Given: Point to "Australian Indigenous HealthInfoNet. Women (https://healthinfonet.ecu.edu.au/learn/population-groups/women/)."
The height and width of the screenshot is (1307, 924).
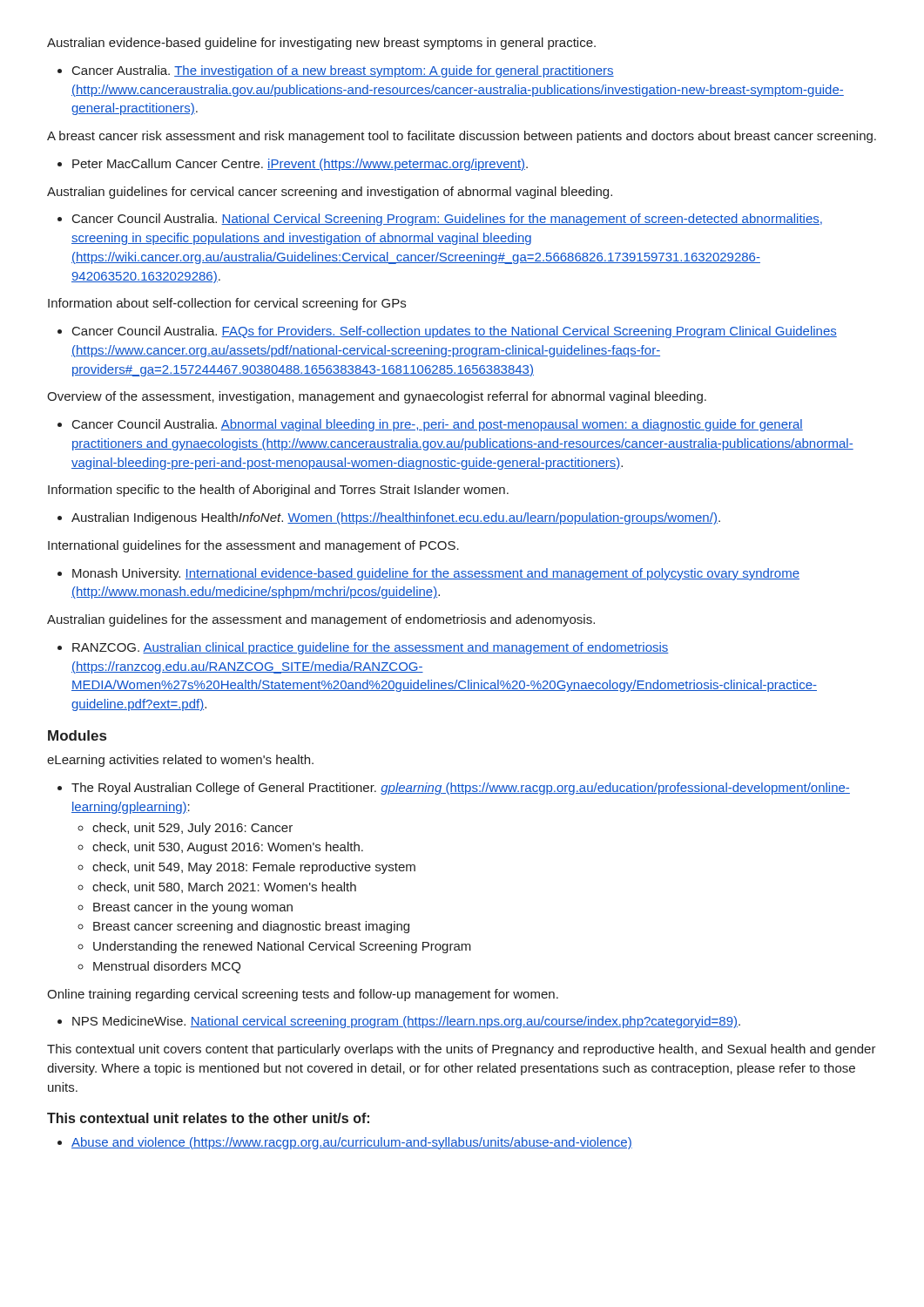Looking at the screenshot, I should coord(462,518).
